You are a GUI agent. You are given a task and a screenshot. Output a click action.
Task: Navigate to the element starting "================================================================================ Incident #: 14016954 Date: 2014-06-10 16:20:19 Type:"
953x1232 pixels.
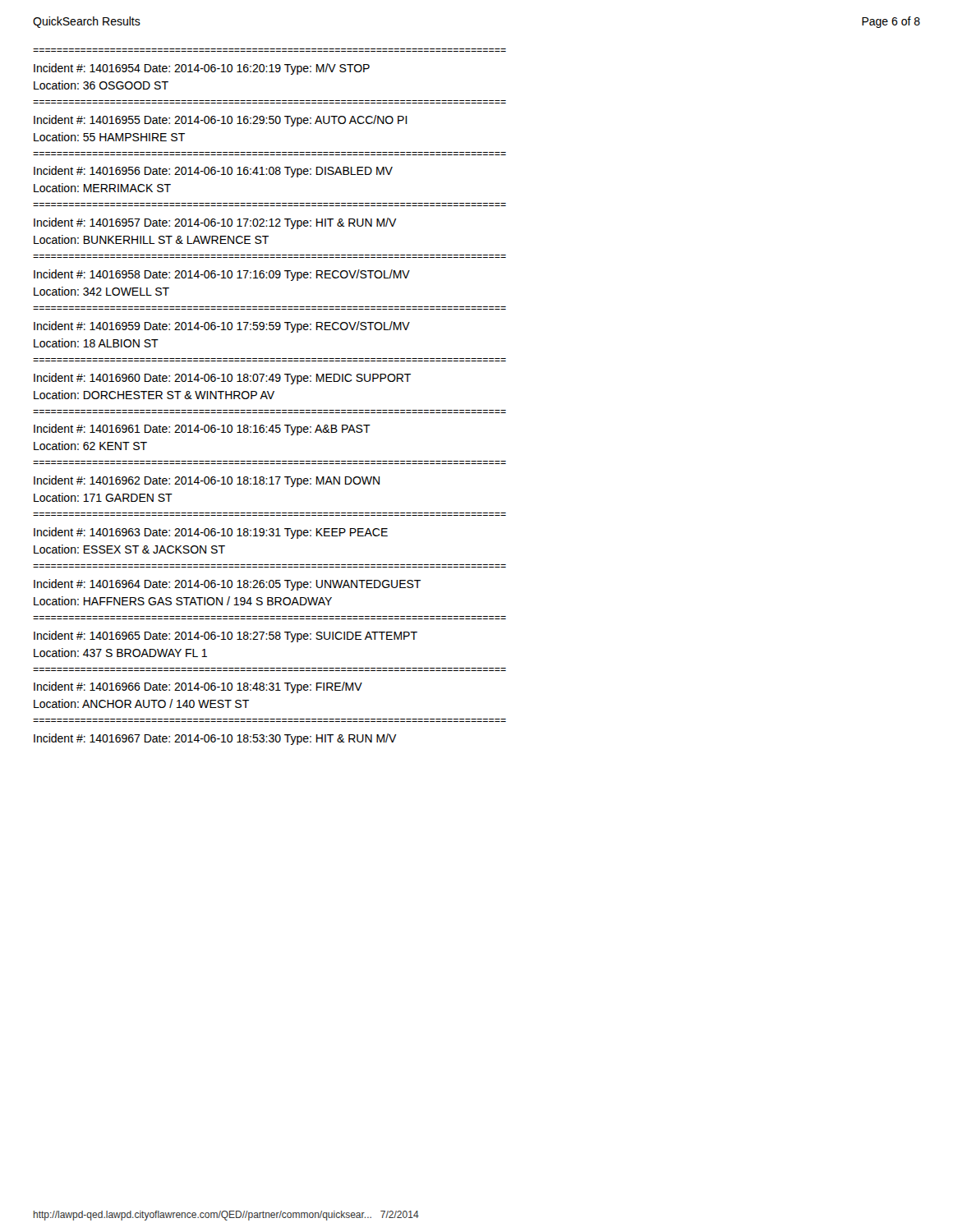[202, 69]
